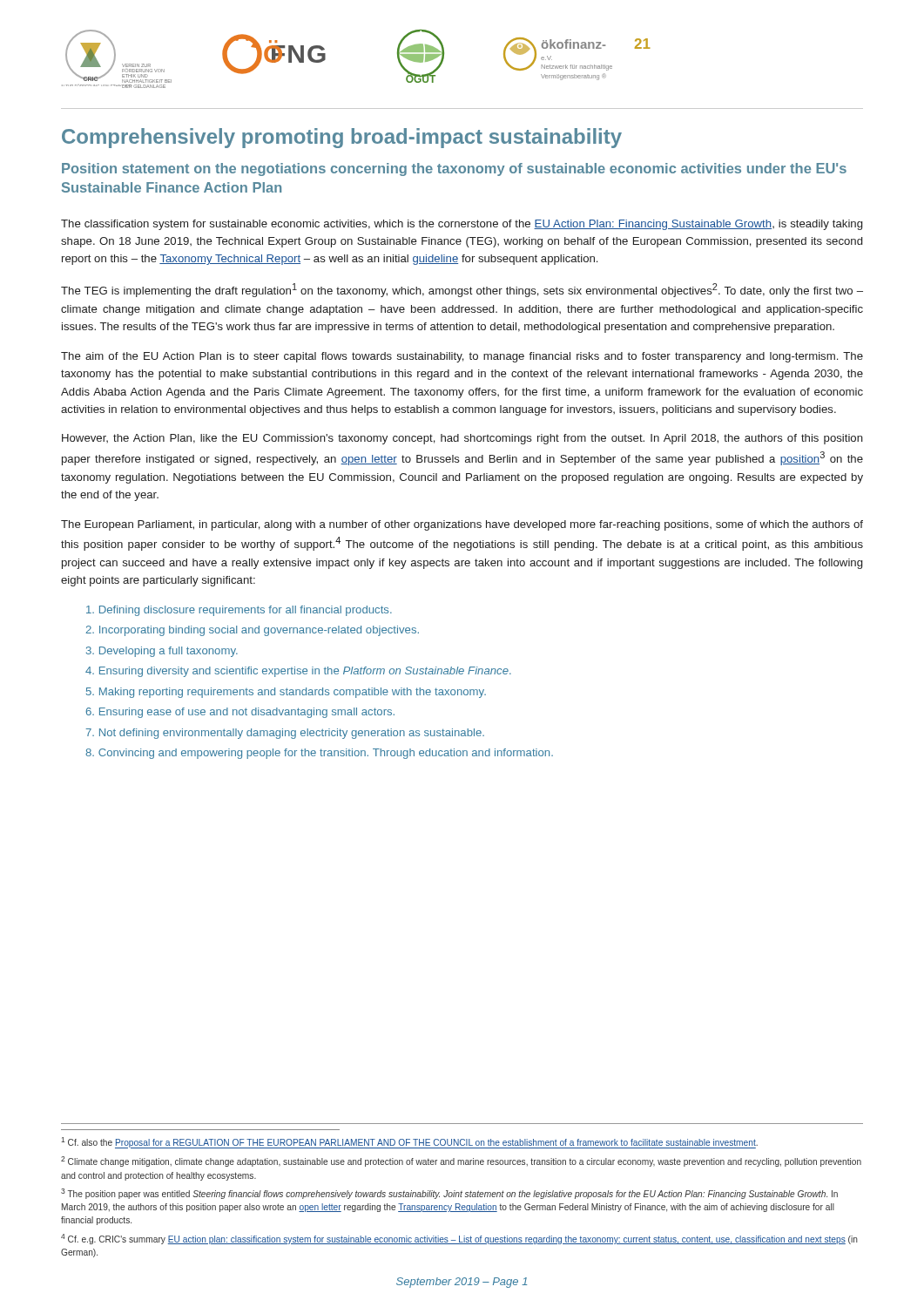
Task: Navigate to the text block starting "The classification system for sustainable economic activities, which"
Action: tap(462, 241)
